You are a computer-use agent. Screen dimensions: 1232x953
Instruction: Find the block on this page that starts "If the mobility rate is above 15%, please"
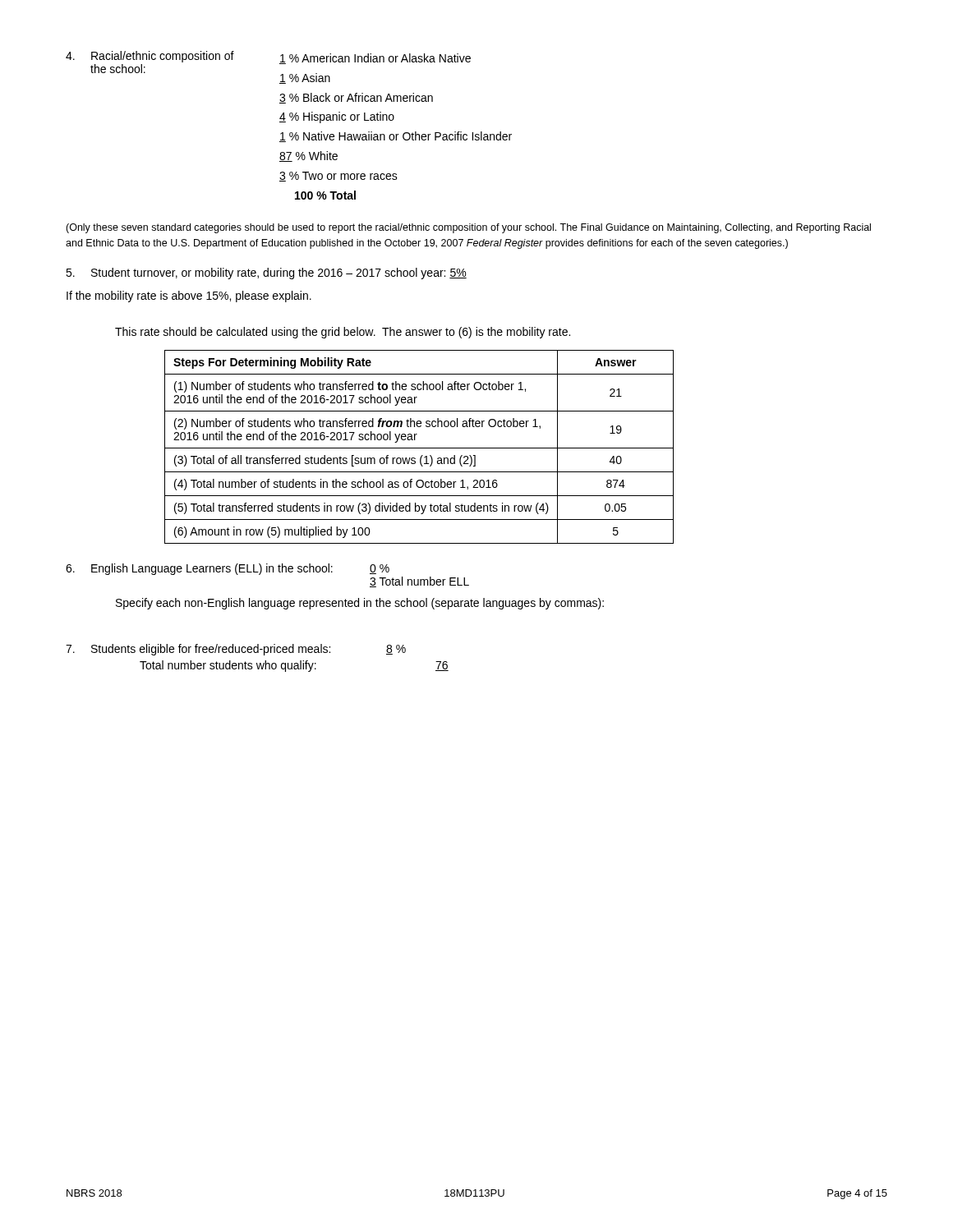pos(189,296)
